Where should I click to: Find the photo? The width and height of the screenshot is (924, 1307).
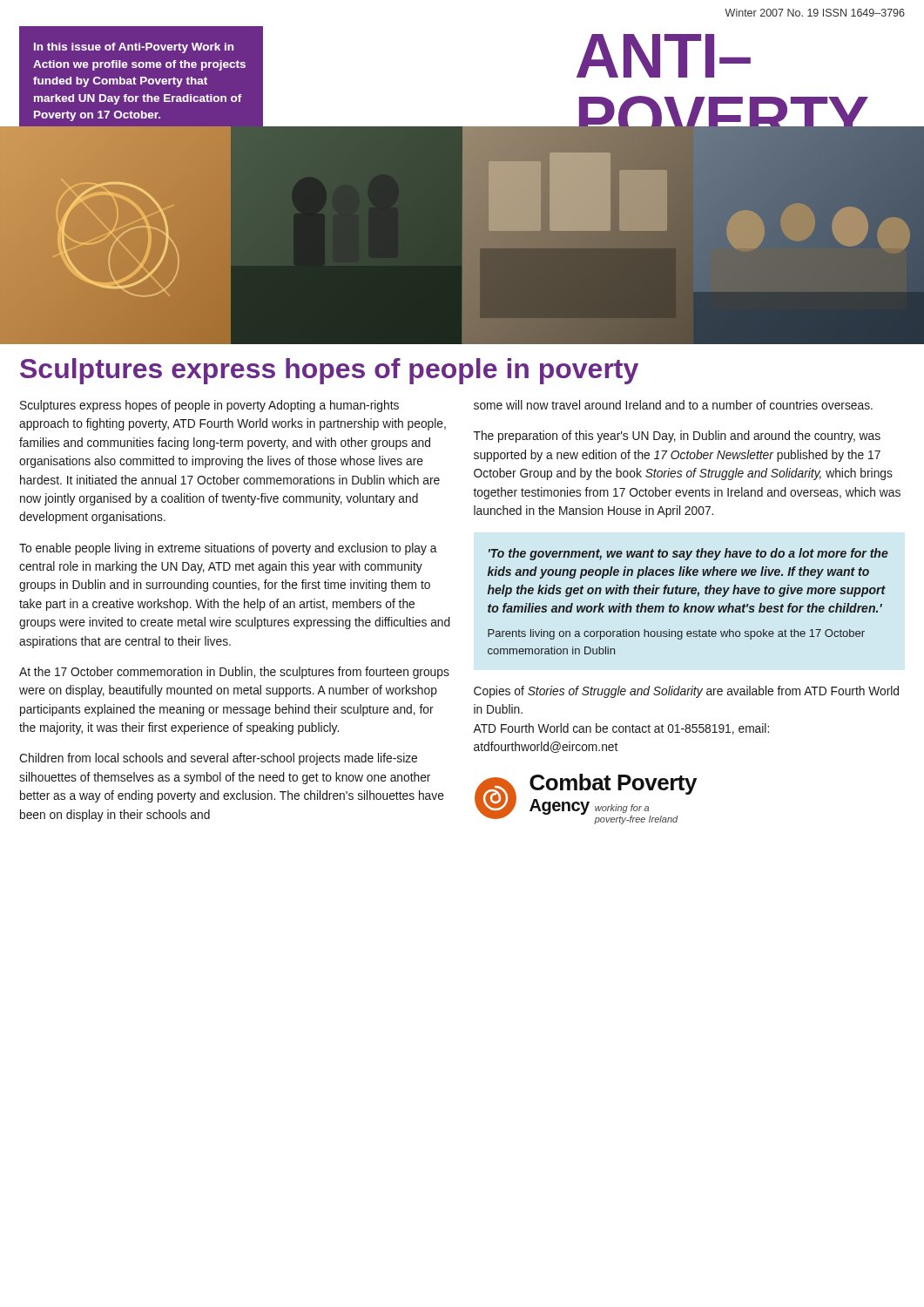point(462,235)
